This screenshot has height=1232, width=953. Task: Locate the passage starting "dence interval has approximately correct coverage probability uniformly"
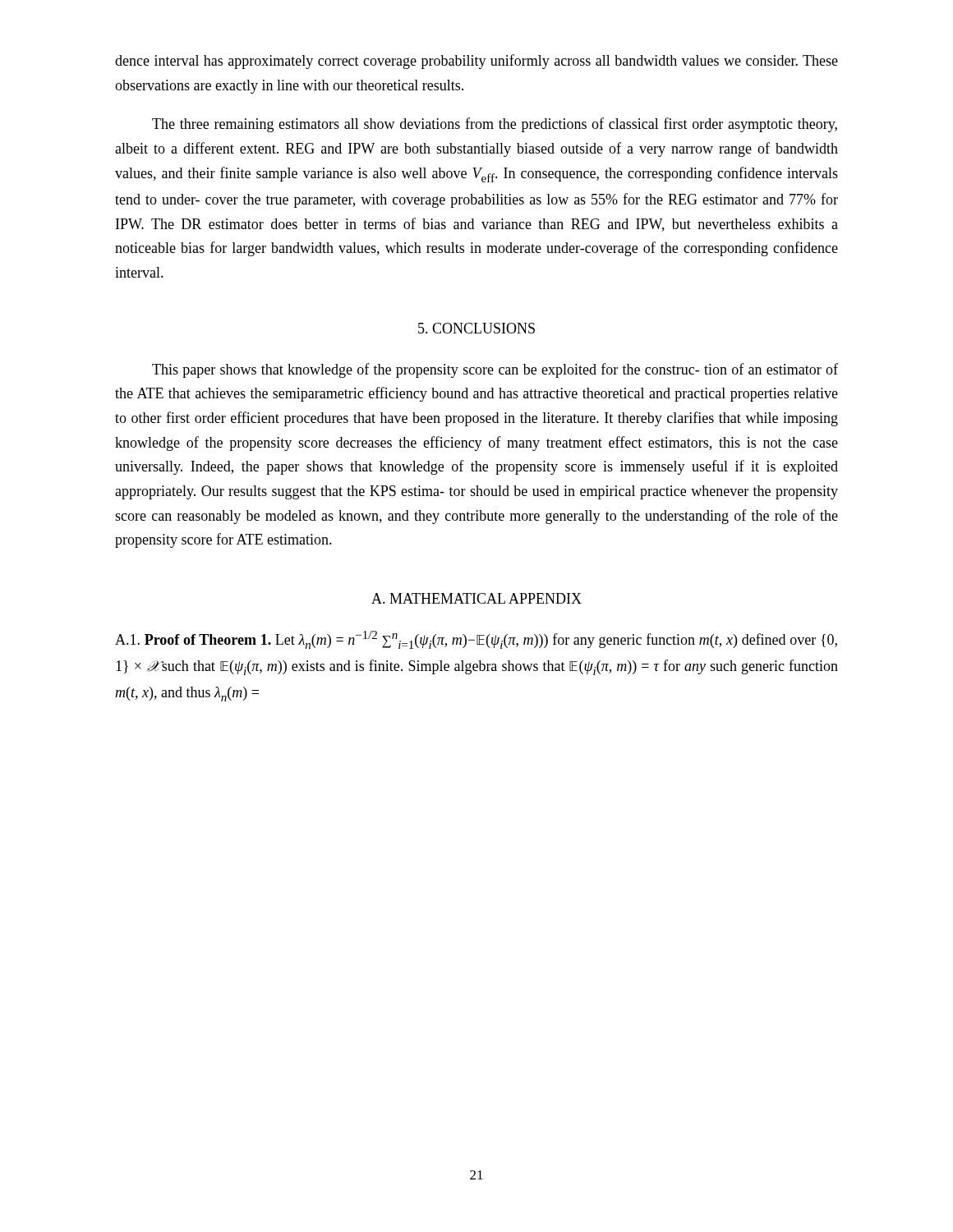tap(476, 73)
